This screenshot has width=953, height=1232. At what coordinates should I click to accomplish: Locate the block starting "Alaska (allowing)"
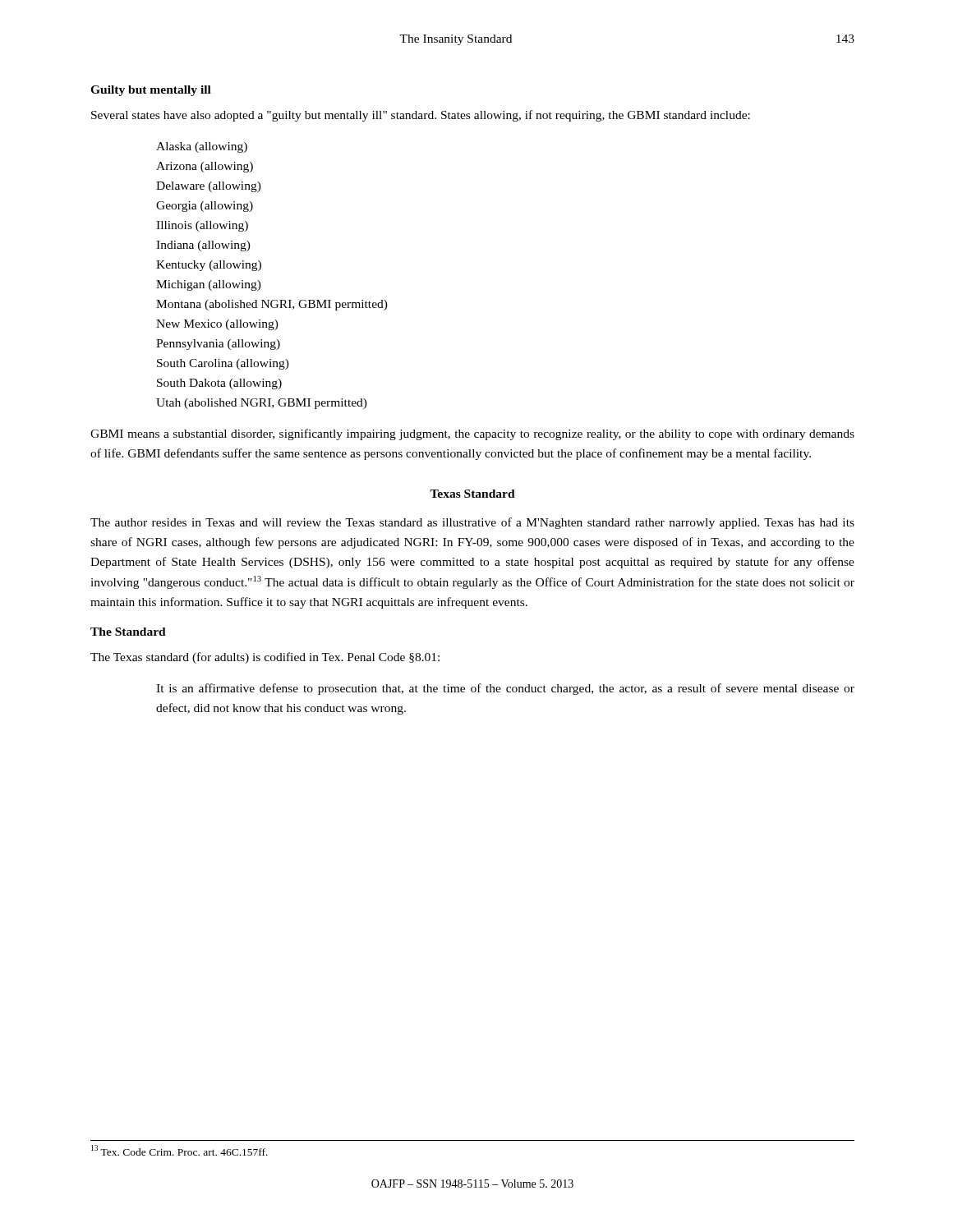[x=202, y=146]
